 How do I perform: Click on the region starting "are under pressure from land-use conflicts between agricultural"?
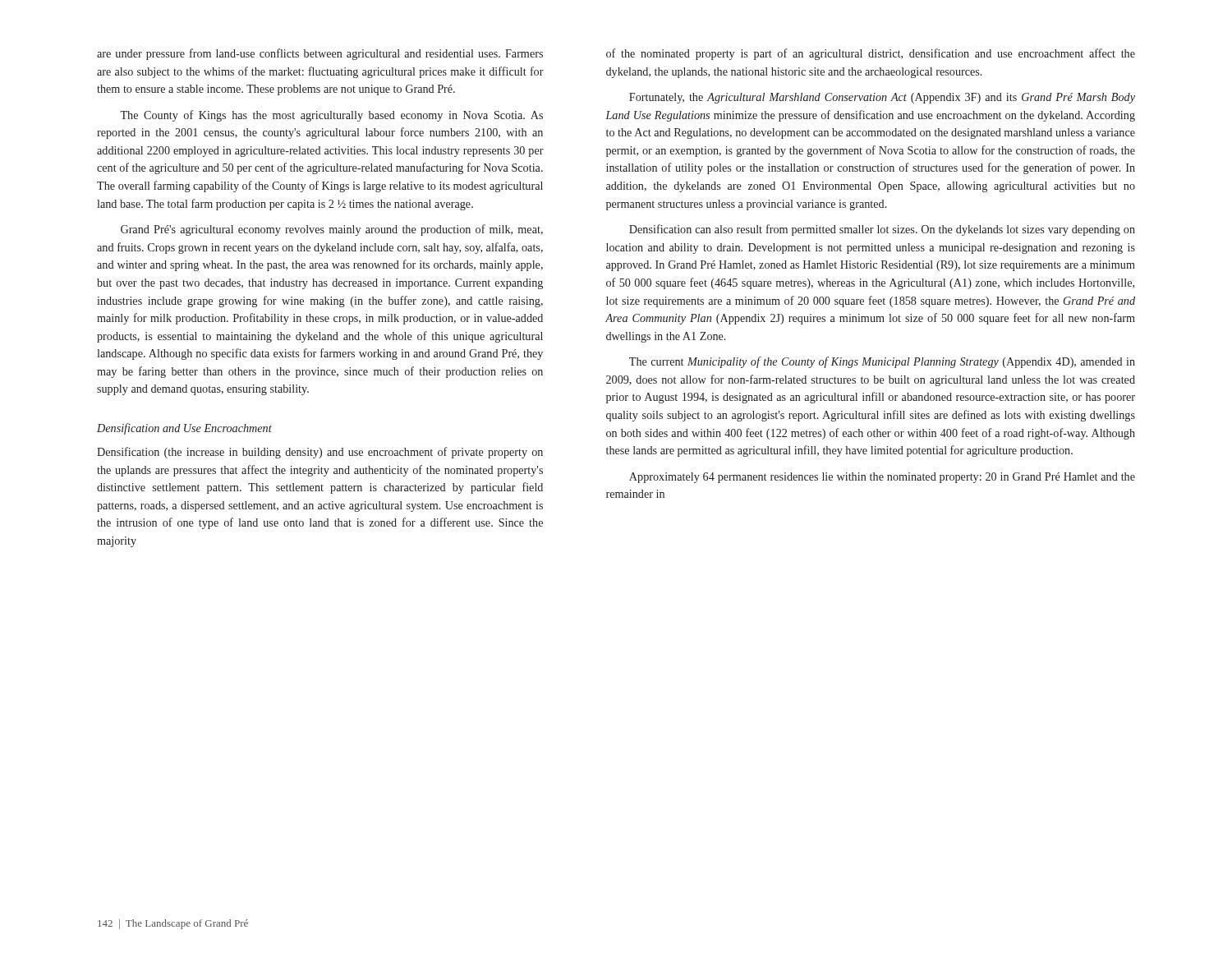click(x=320, y=222)
